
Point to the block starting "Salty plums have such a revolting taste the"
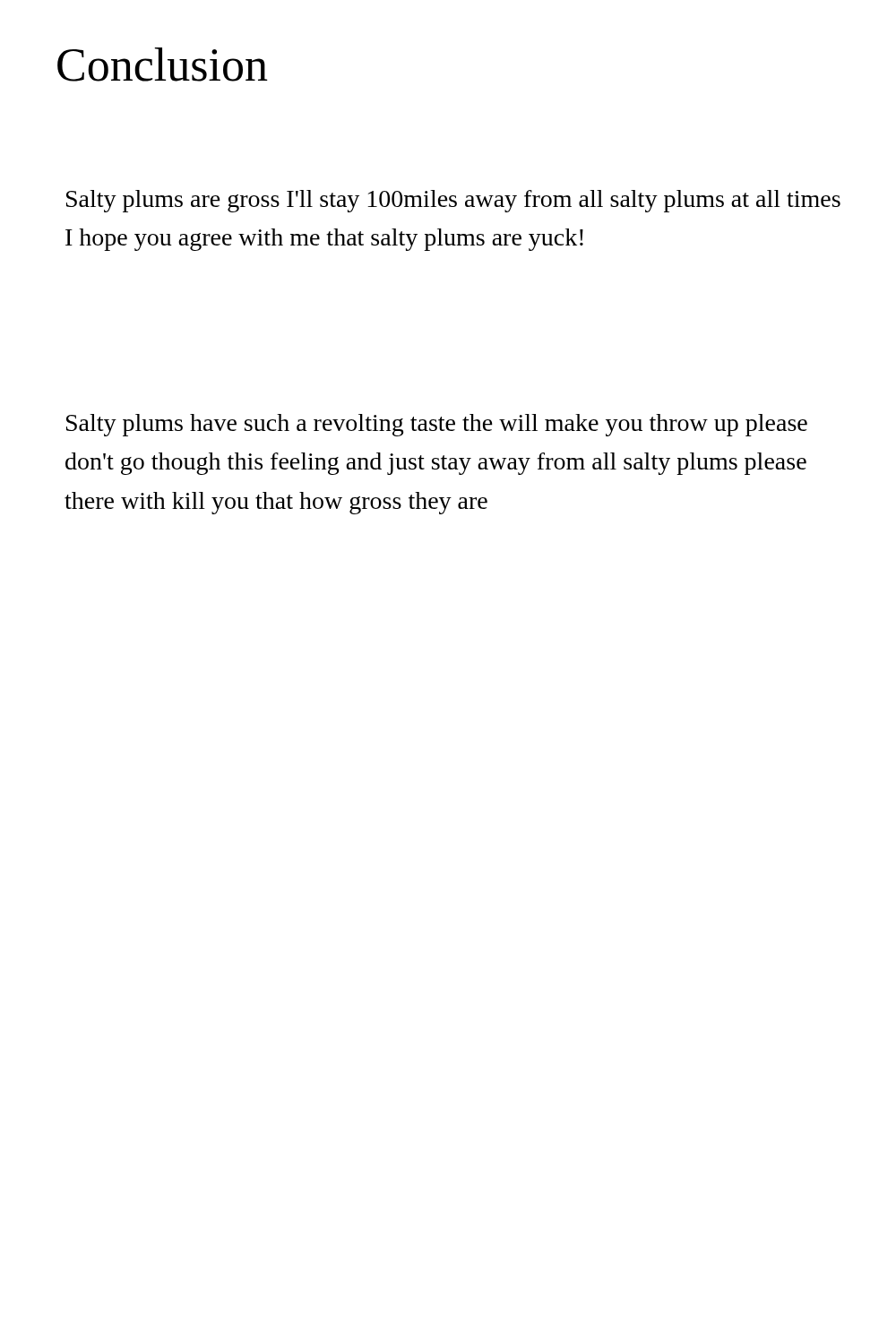(x=436, y=461)
